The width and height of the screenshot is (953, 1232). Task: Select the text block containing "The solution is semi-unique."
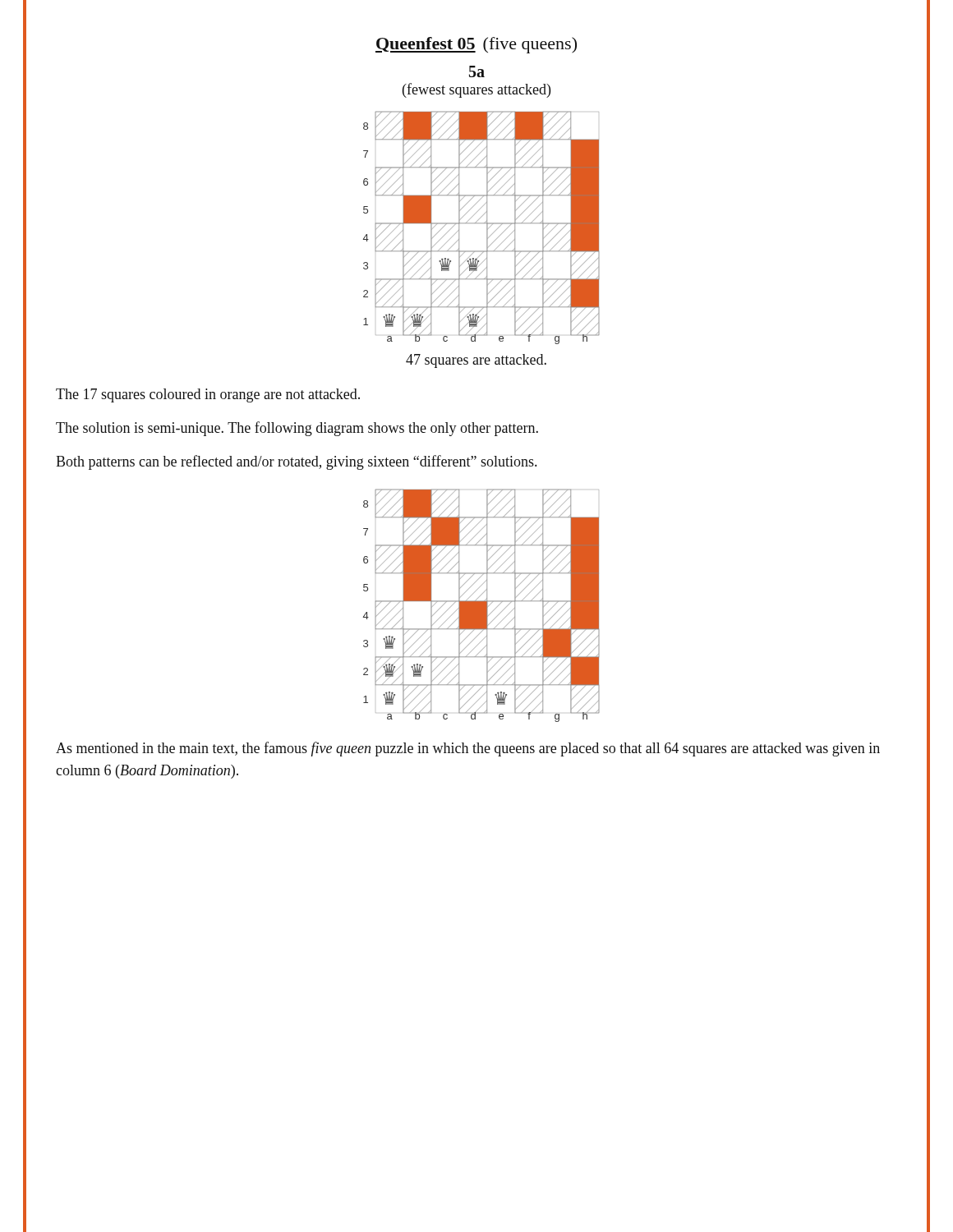pyautogui.click(x=297, y=428)
